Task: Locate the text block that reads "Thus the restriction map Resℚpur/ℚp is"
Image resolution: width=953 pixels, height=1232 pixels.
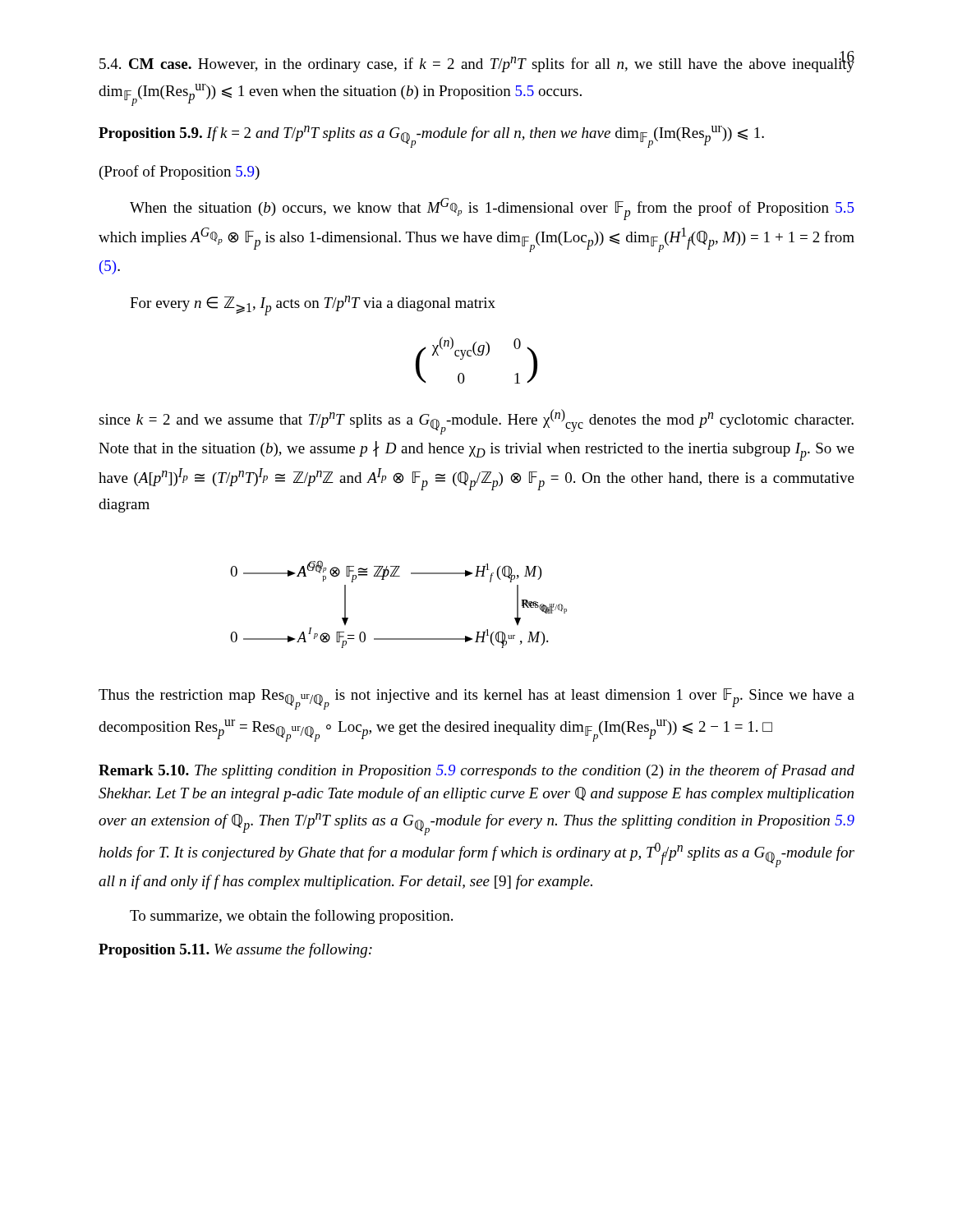Action: tap(476, 714)
